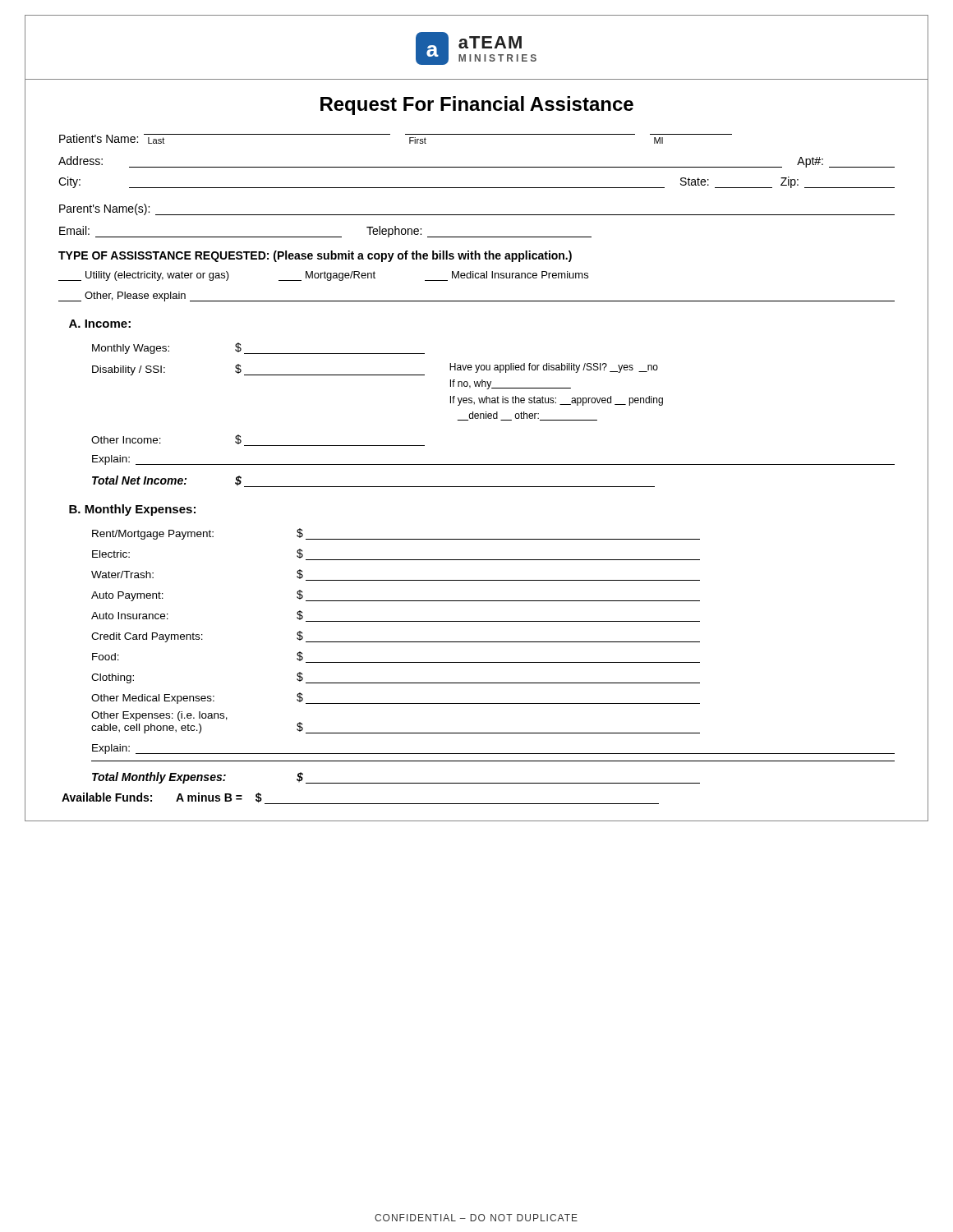Find the element starting "Request For Financial Assistance"
Screen dimensions: 1232x953
tap(476, 104)
